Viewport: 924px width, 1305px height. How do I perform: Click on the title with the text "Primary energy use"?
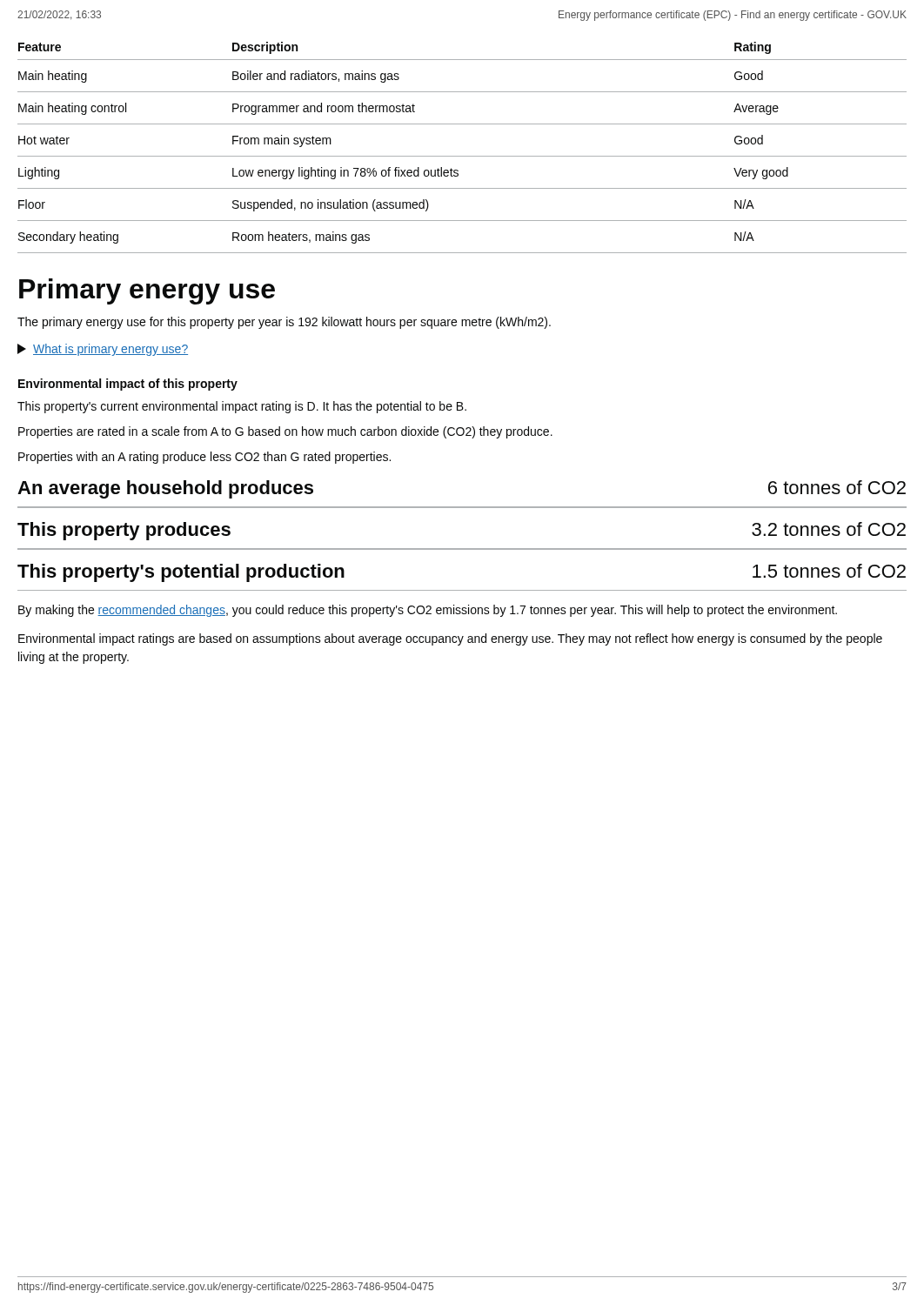[147, 291]
